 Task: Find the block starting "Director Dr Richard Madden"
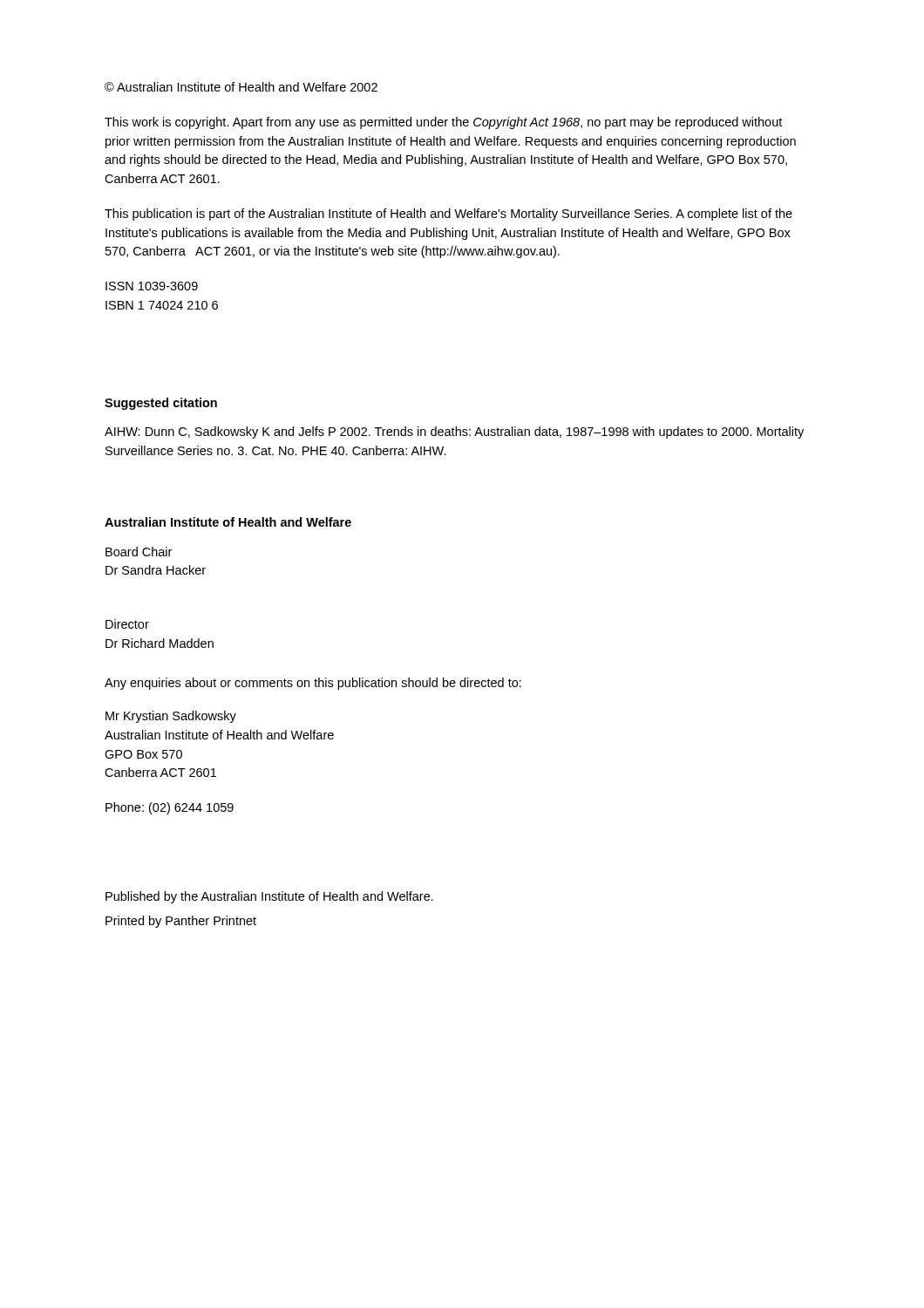click(x=127, y=624)
